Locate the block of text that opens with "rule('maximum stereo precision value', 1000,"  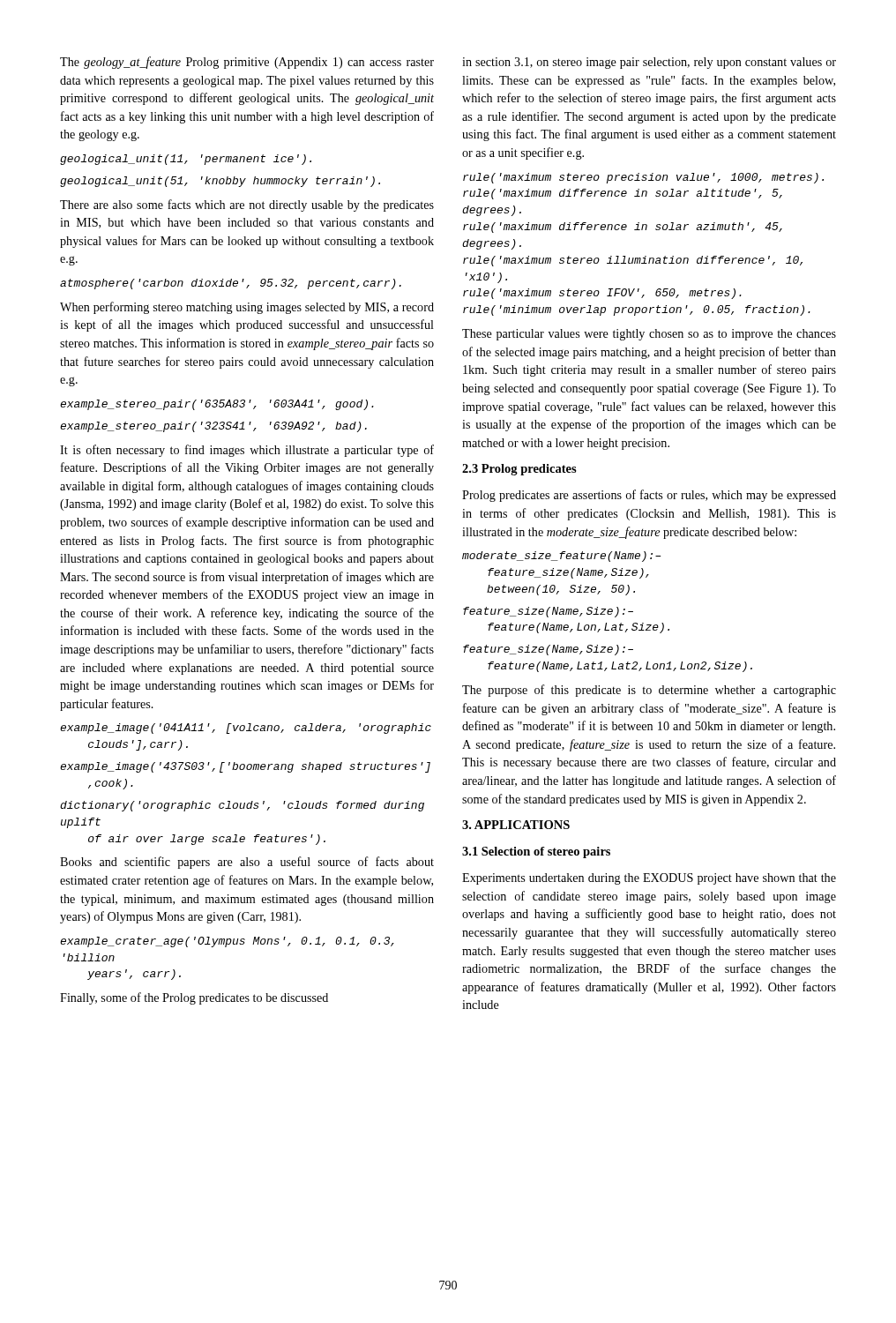pyautogui.click(x=649, y=245)
